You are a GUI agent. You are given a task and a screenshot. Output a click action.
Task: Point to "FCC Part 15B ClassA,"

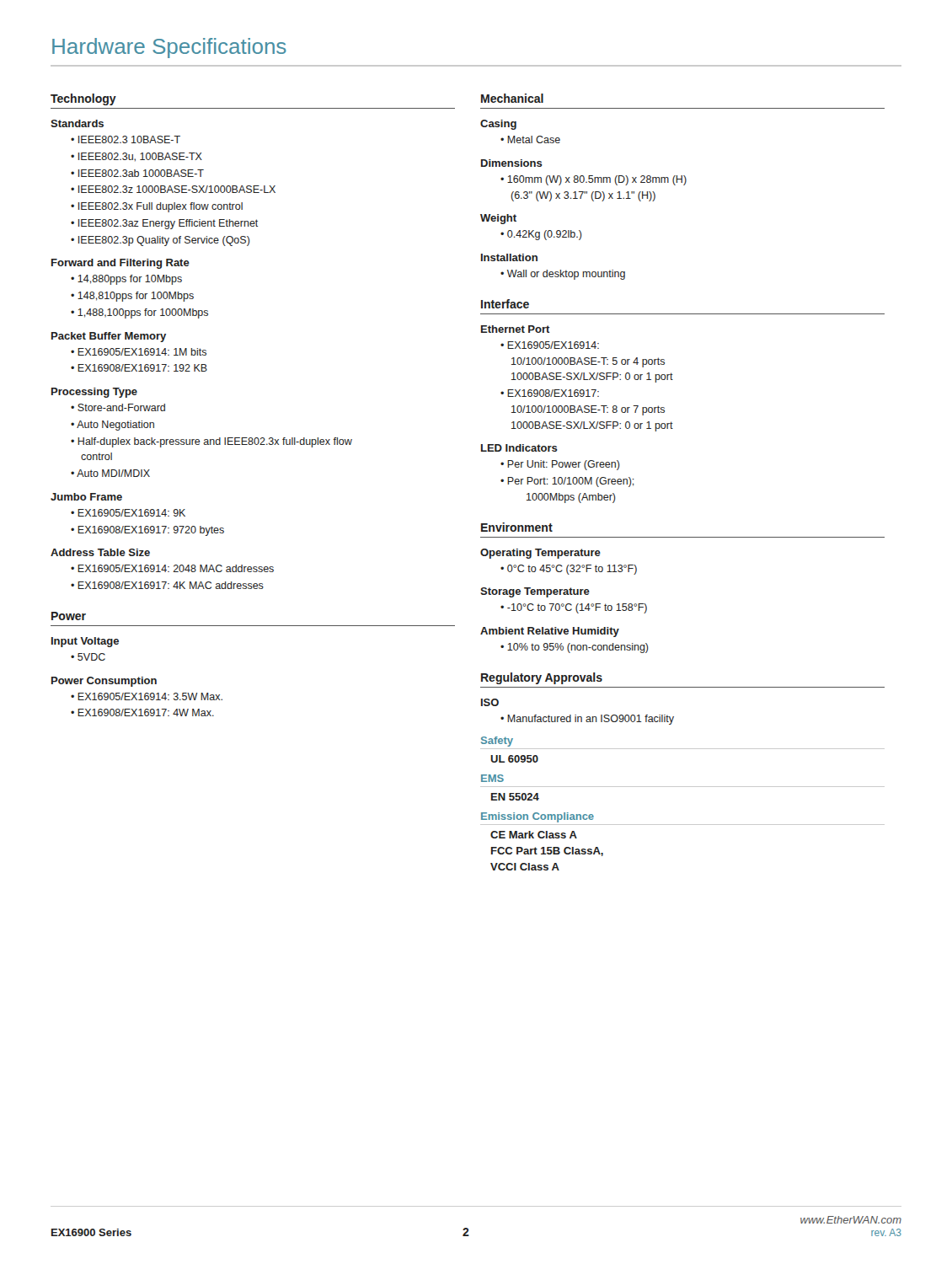(x=547, y=850)
